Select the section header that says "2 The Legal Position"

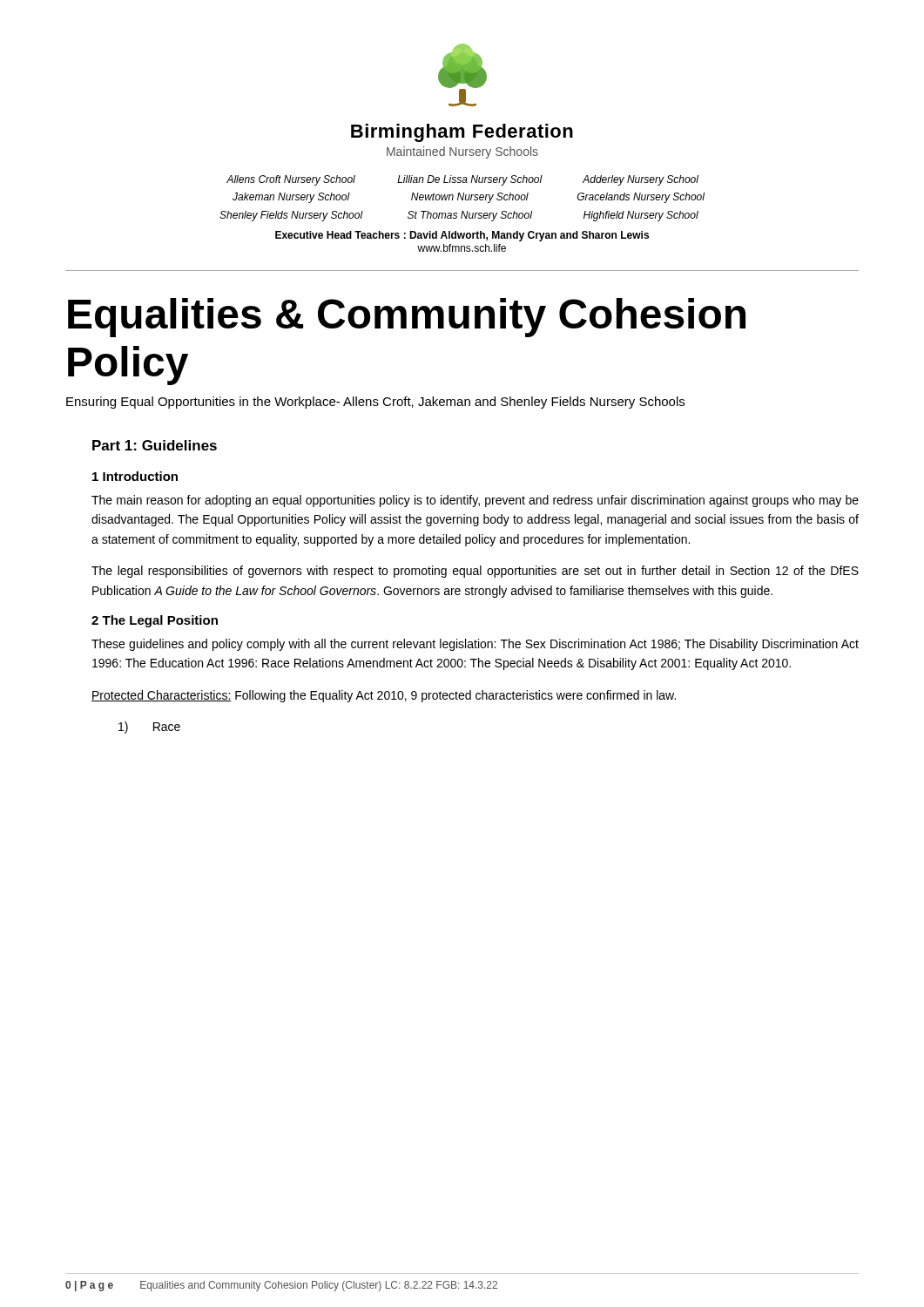[x=155, y=620]
